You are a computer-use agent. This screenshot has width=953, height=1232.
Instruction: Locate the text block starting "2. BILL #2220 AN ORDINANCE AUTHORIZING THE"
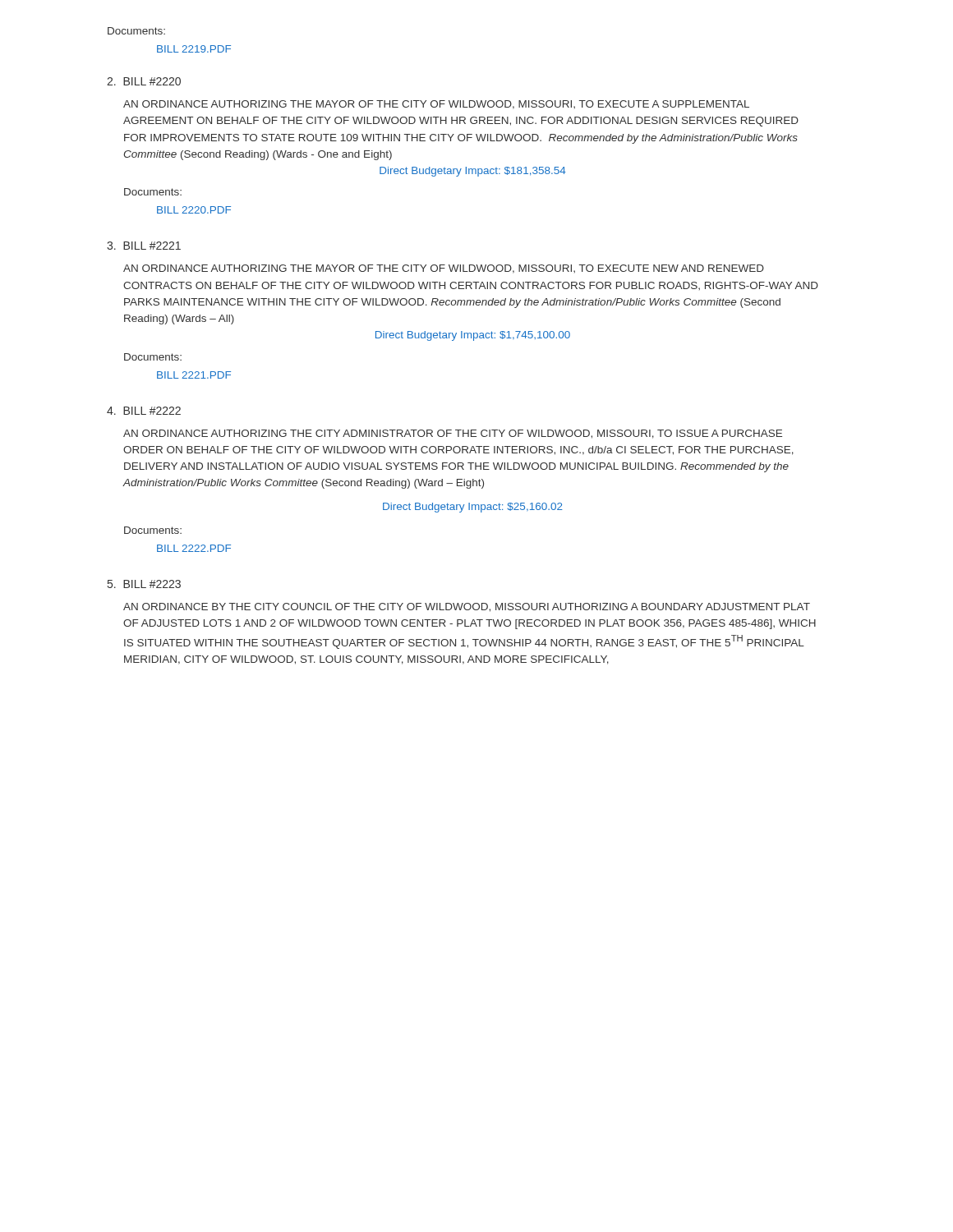coord(464,145)
